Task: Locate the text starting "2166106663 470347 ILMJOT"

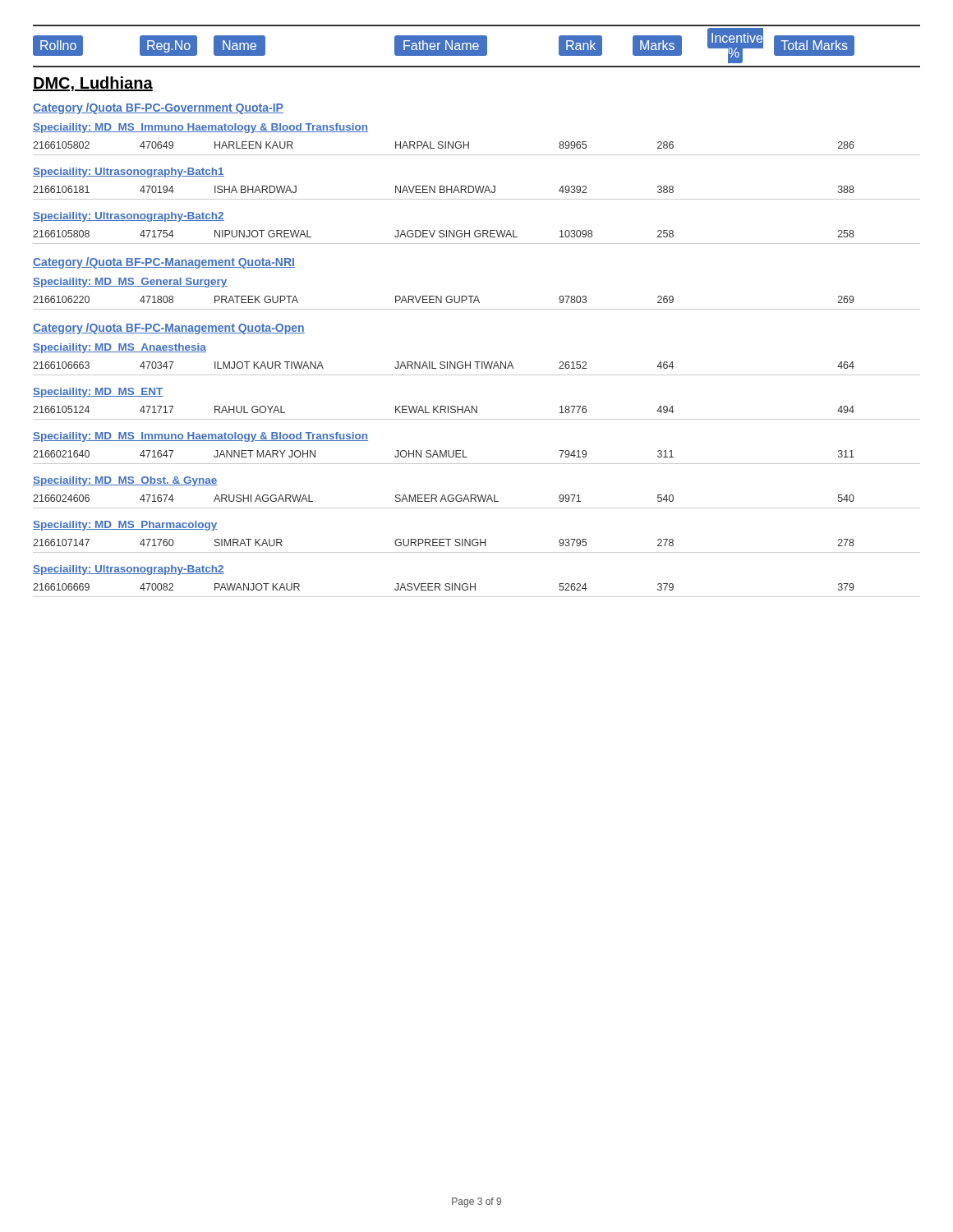Action: (x=444, y=365)
